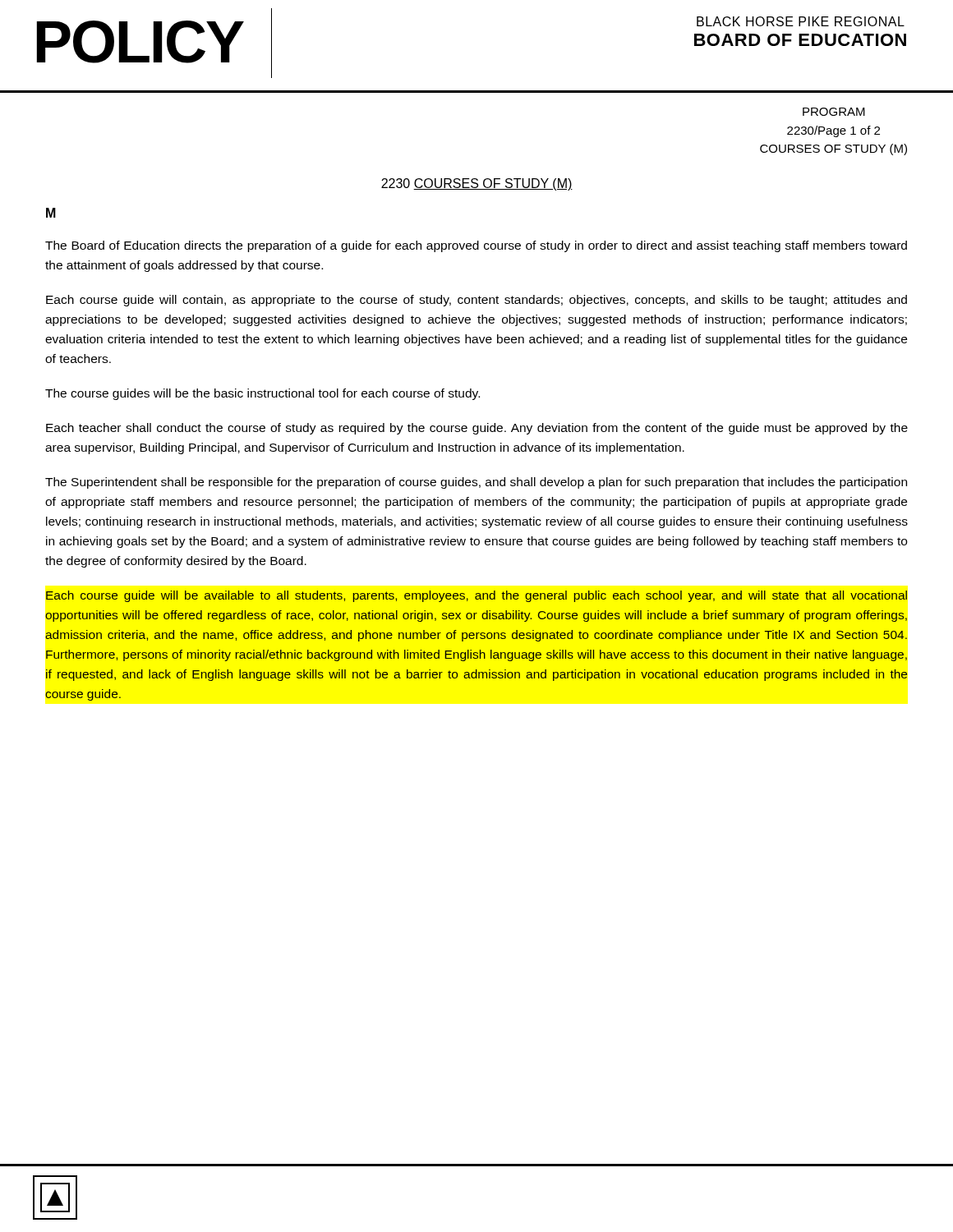Find a section header

[51, 213]
